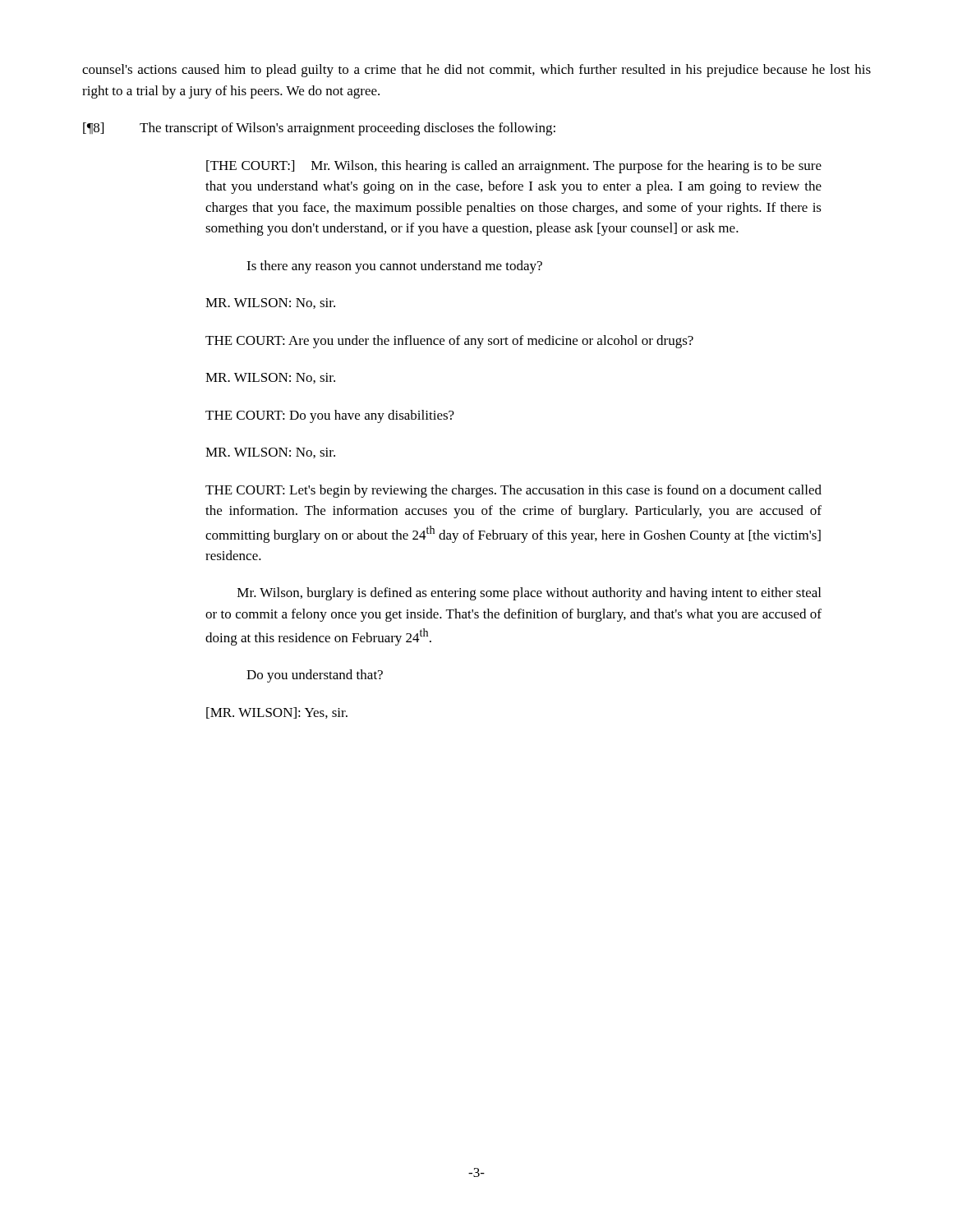
Task: Select the text with the text "[MR. WILSON]: Yes, sir."
Action: (277, 712)
